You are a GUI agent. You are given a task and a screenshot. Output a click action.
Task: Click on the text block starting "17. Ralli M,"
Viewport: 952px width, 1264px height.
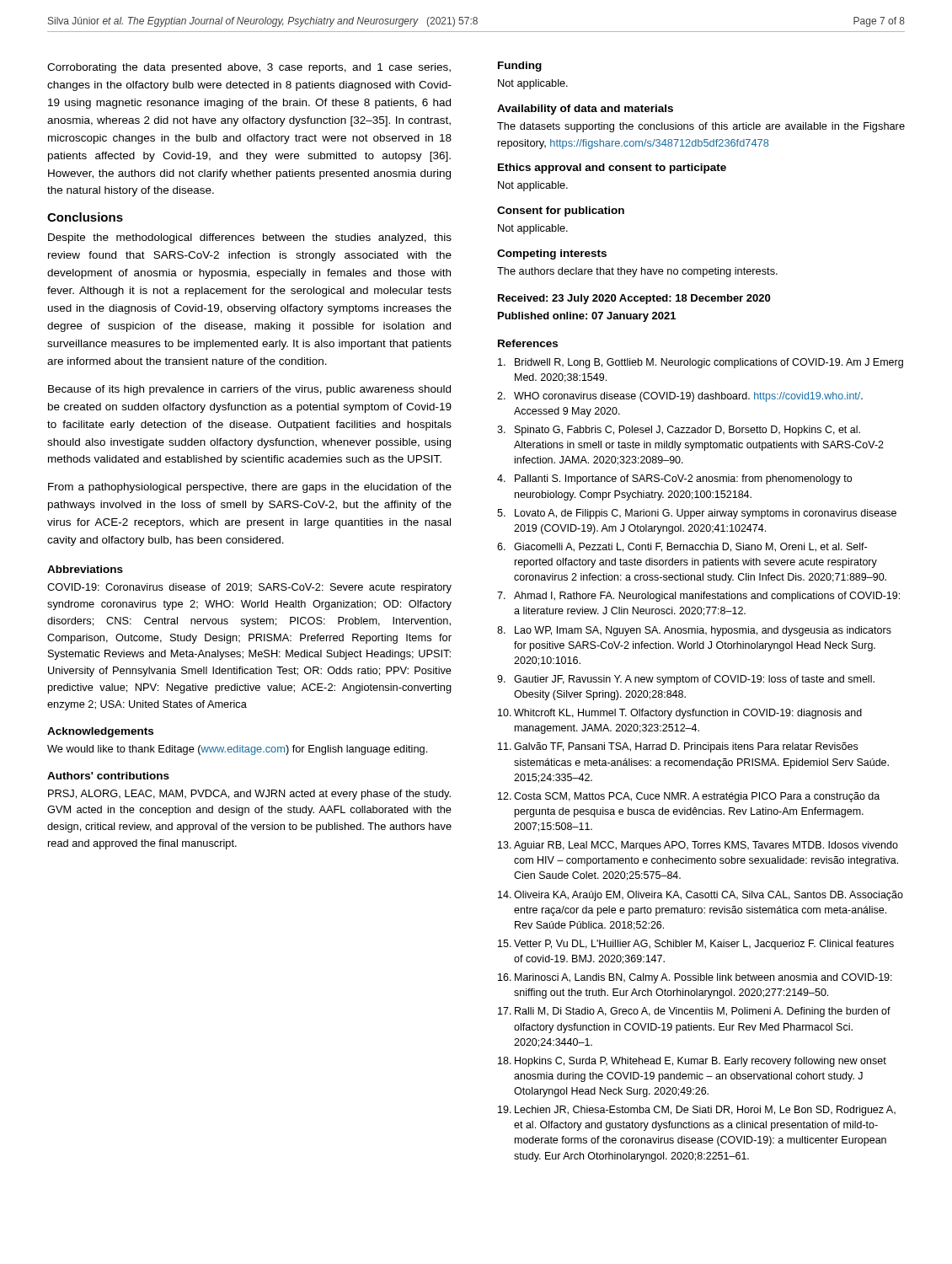point(701,1027)
